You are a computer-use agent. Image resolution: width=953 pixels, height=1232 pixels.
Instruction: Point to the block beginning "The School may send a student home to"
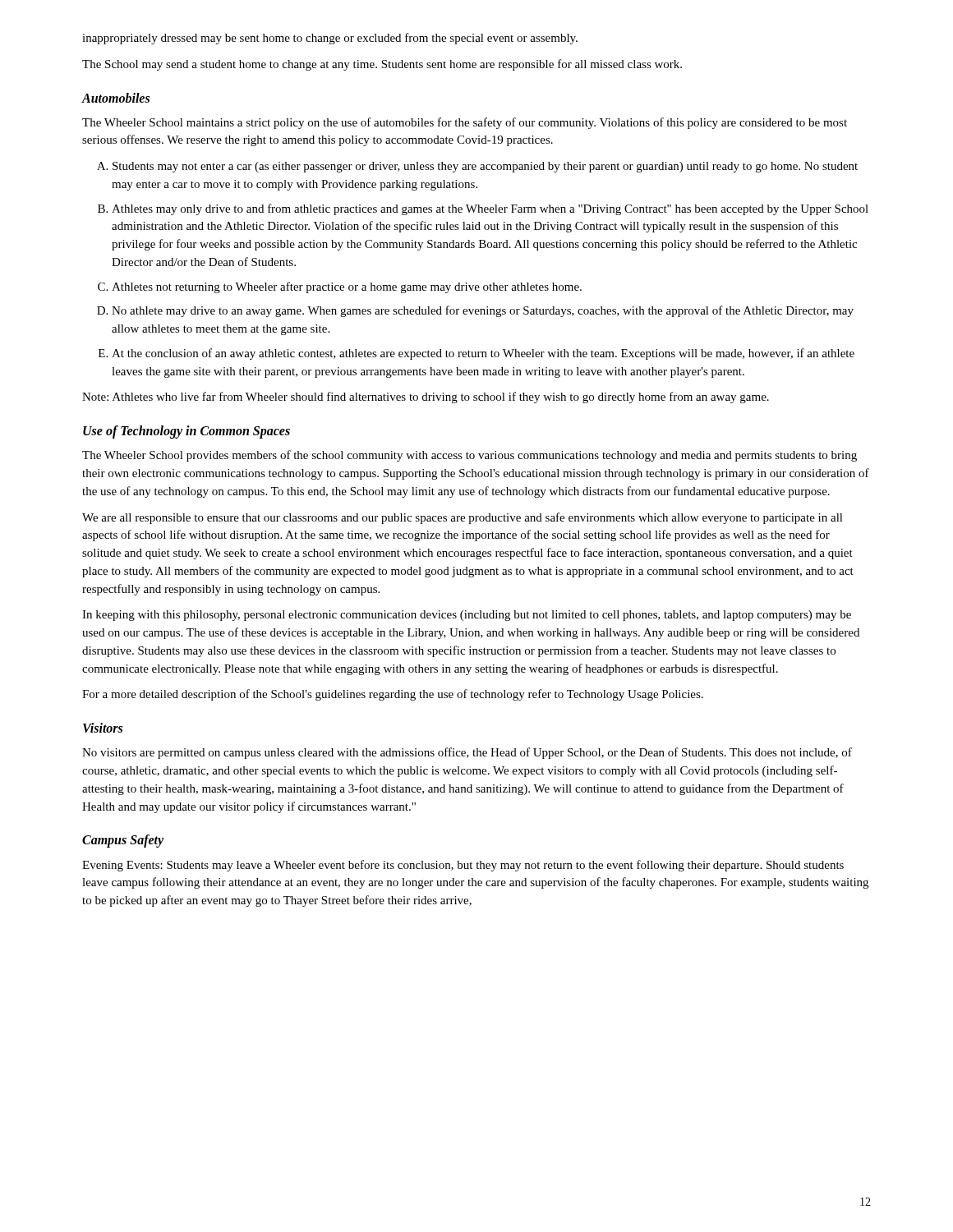[x=476, y=65]
